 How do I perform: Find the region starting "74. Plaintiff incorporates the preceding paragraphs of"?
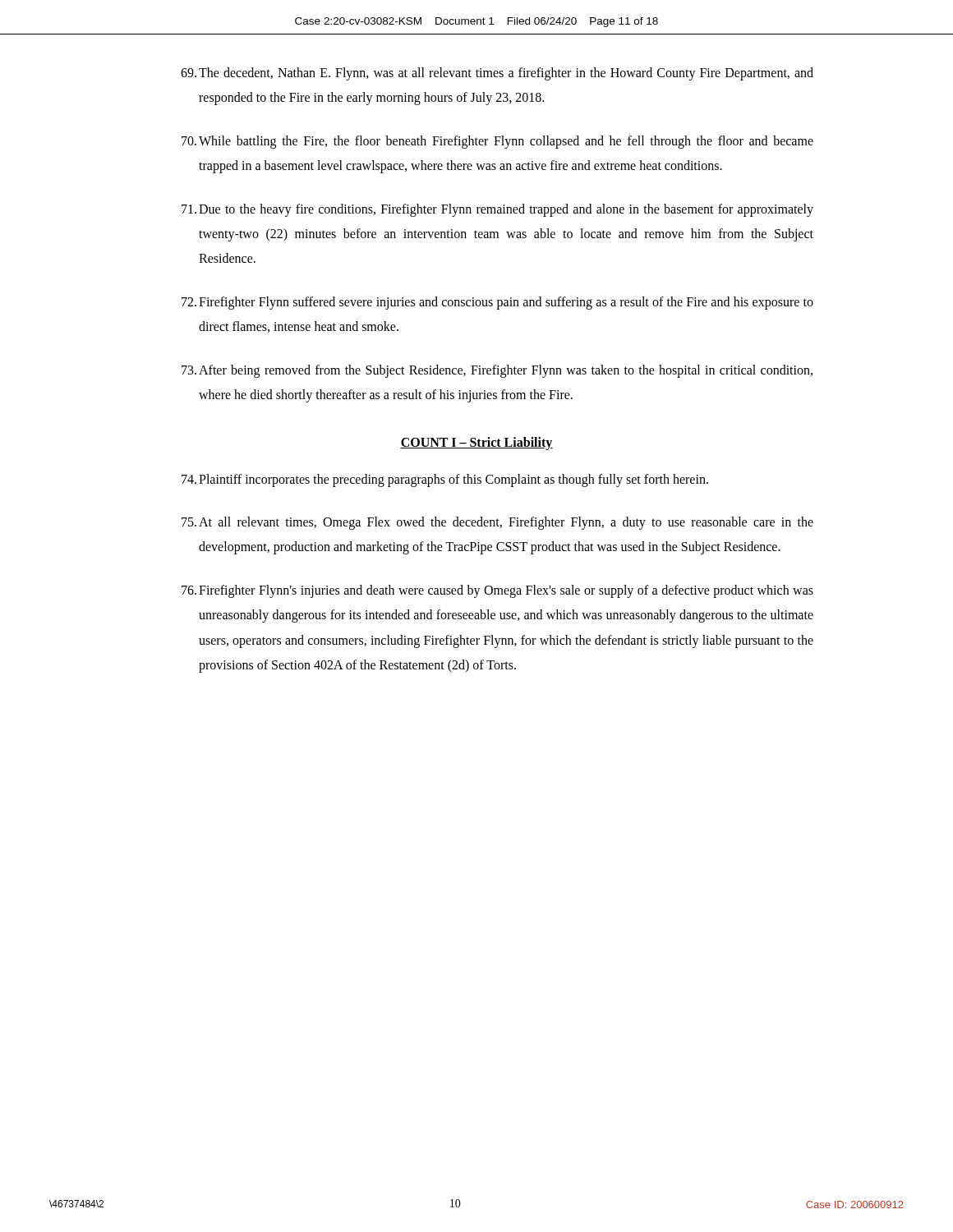[x=476, y=480]
